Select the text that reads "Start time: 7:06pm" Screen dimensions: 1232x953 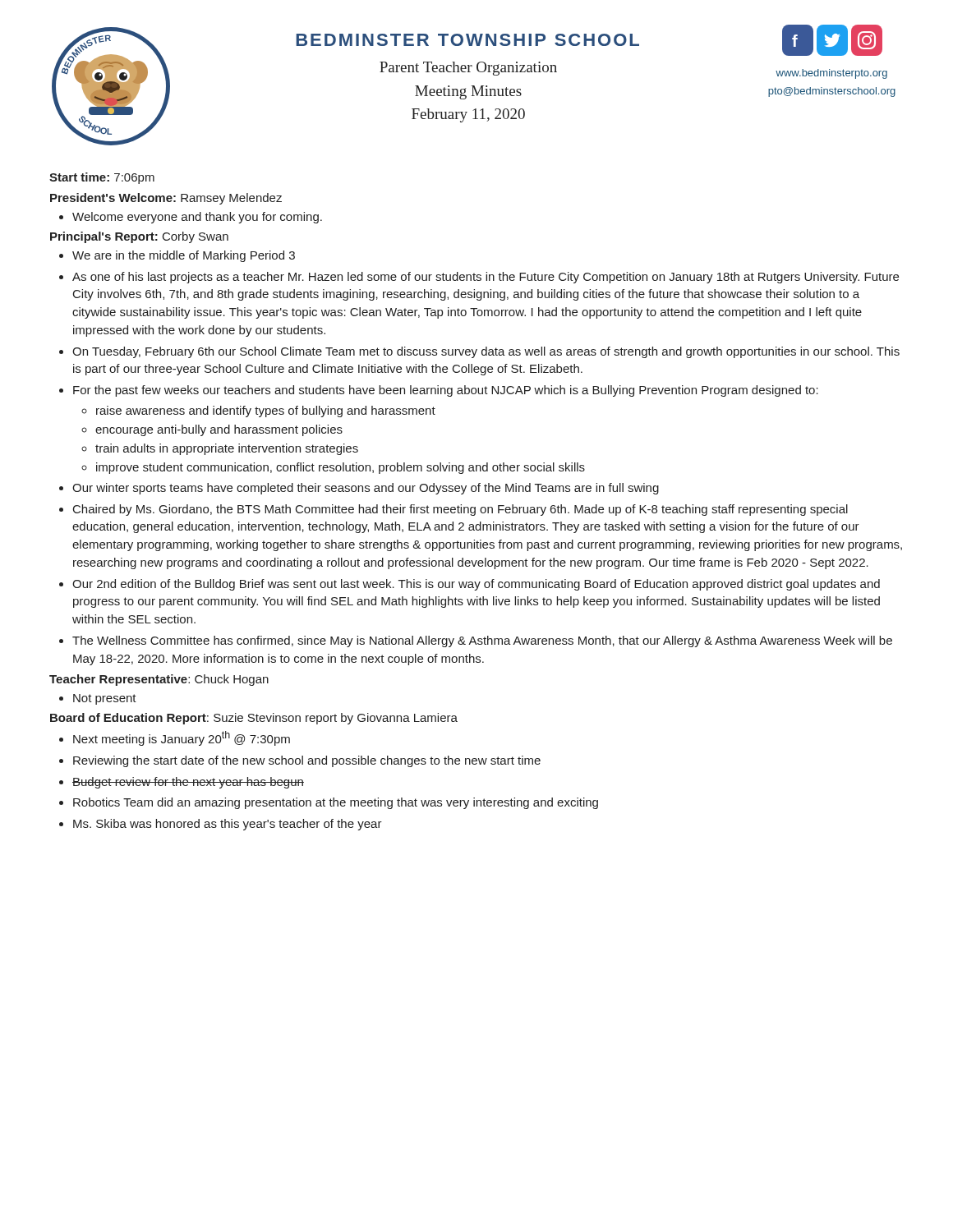pos(102,177)
